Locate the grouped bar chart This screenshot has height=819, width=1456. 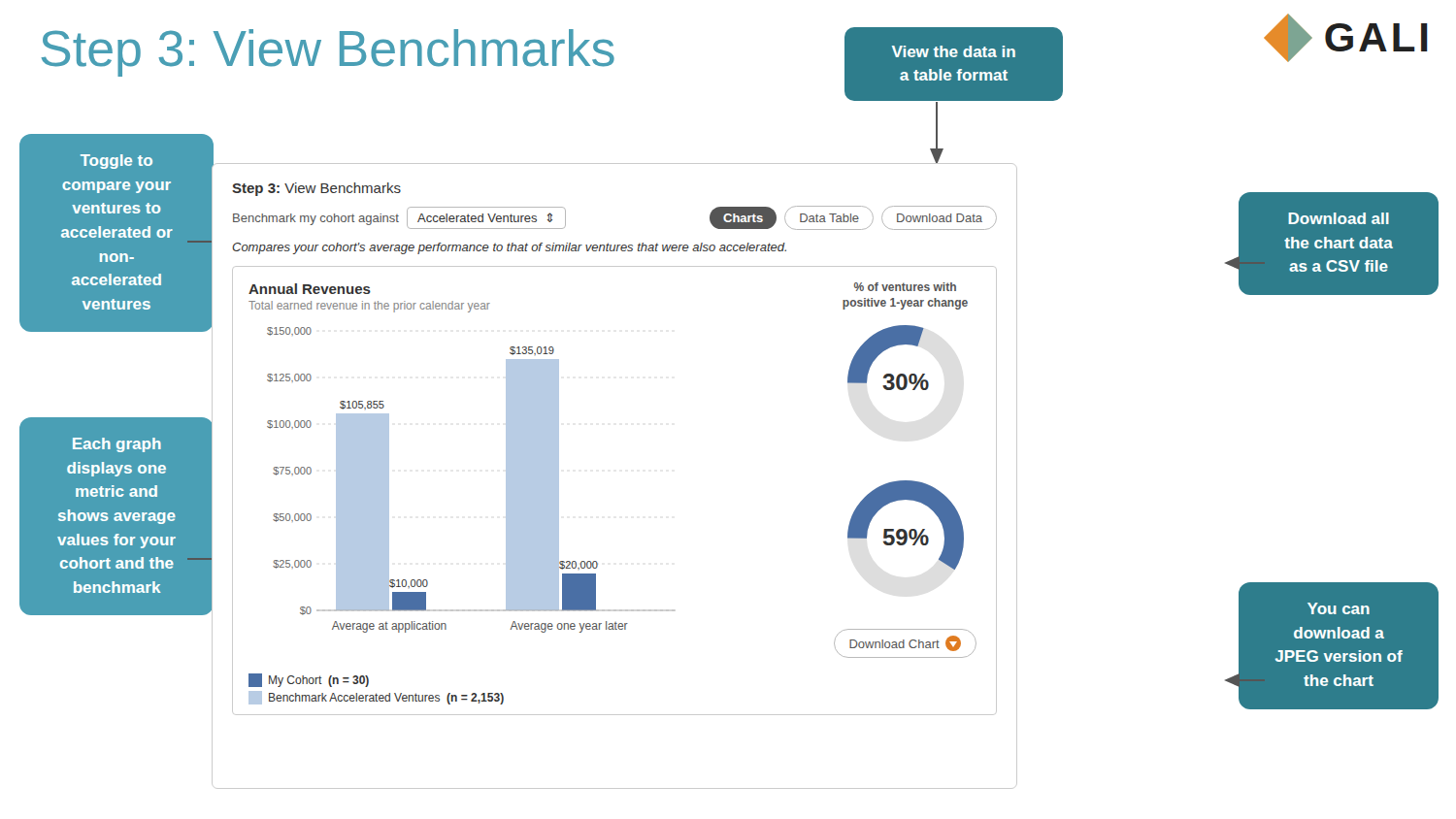486,496
